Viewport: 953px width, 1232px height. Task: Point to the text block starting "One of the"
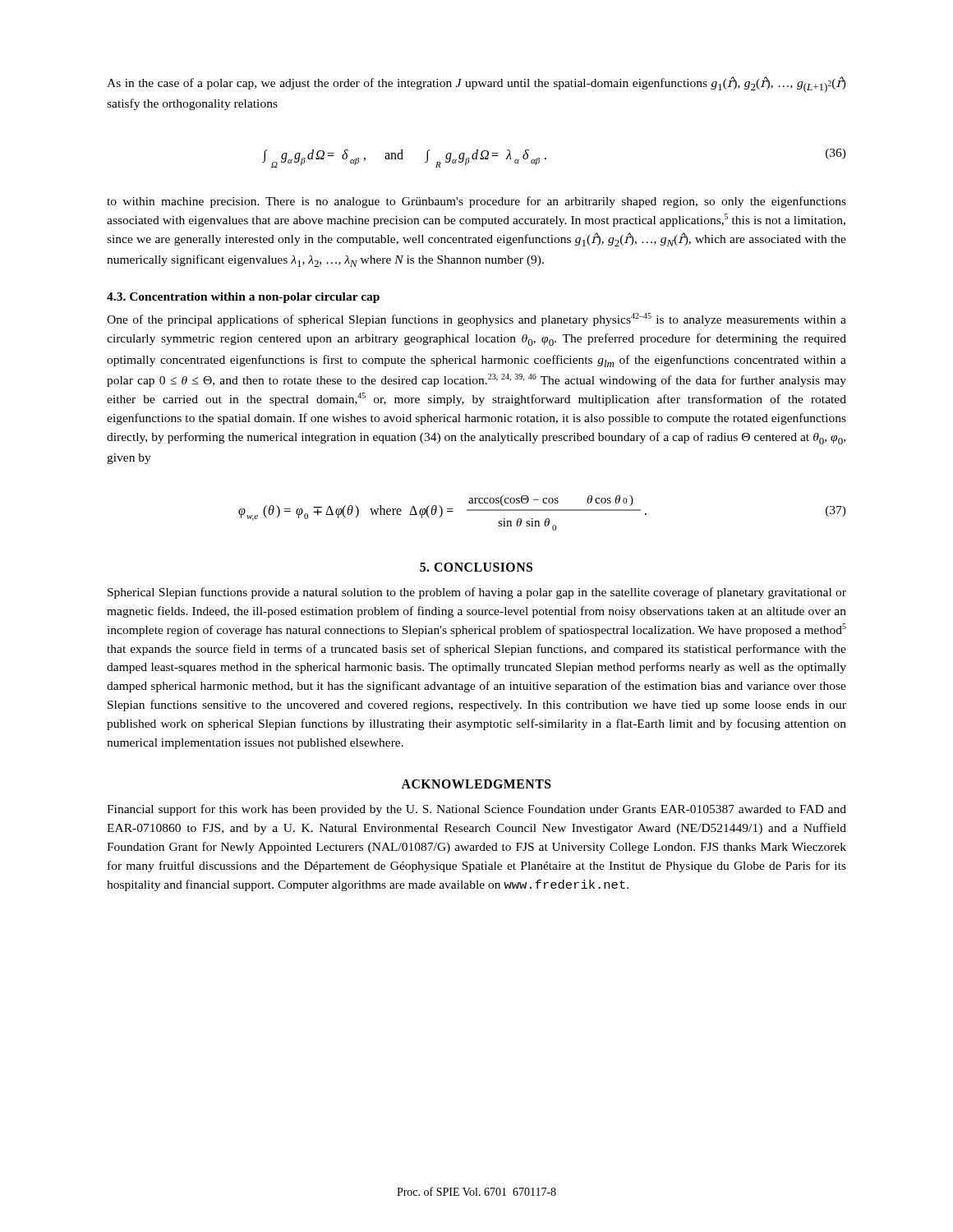(476, 388)
